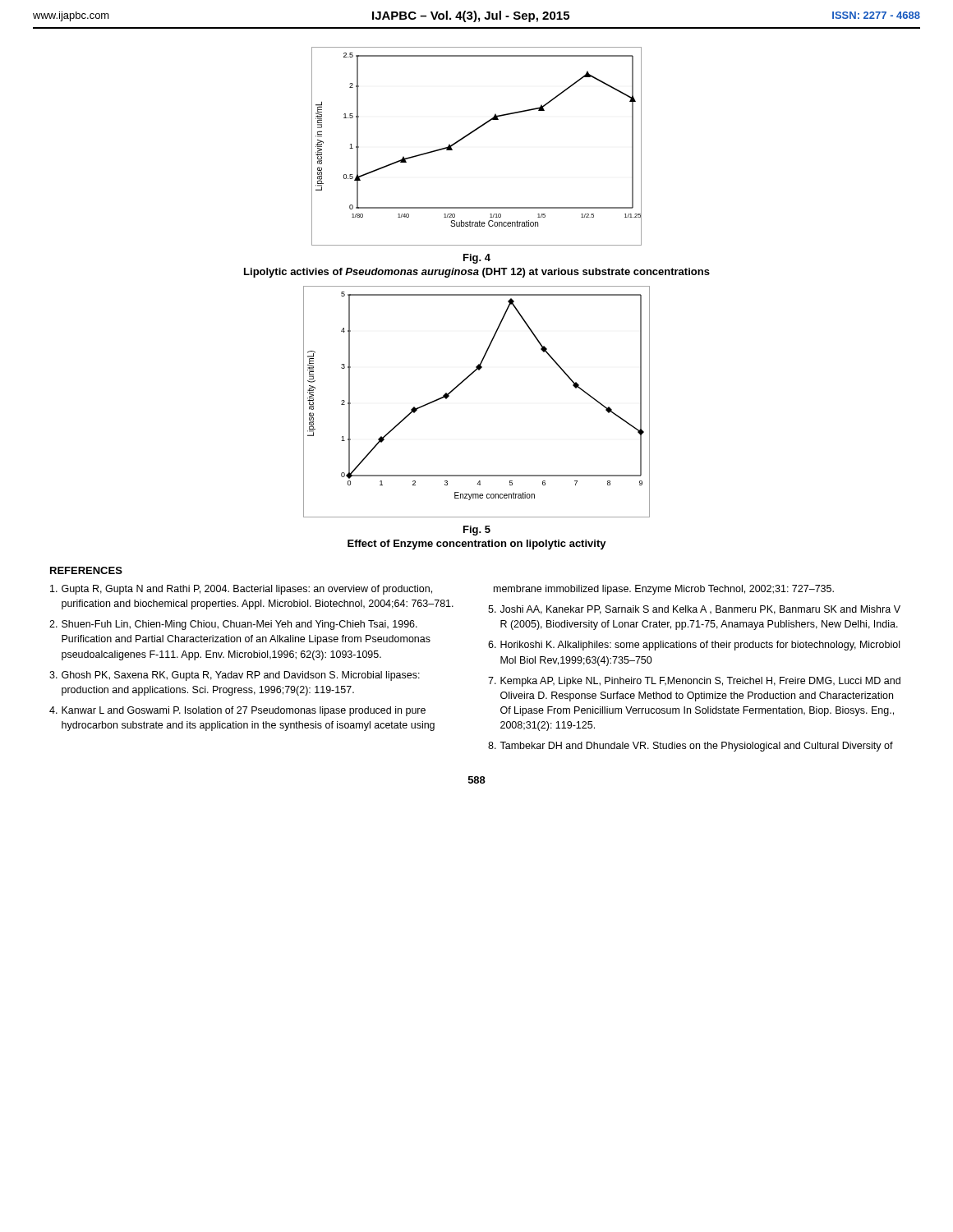Click on the passage starting "6. Horikoshi K. Alkaliphiles:"
This screenshot has height=1232, width=953.
pos(696,653)
